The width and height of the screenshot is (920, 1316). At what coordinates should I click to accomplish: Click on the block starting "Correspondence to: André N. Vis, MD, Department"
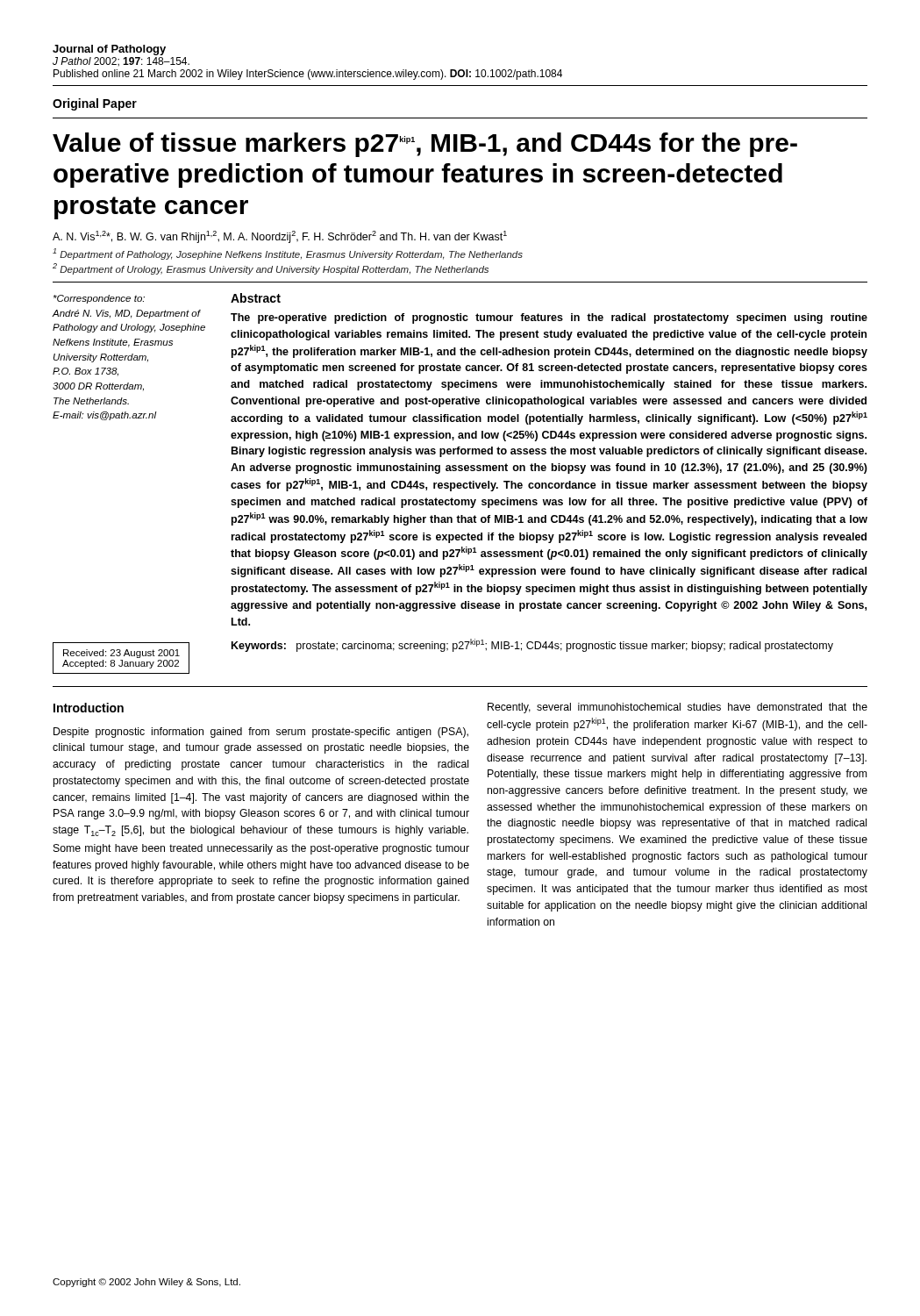[x=129, y=357]
